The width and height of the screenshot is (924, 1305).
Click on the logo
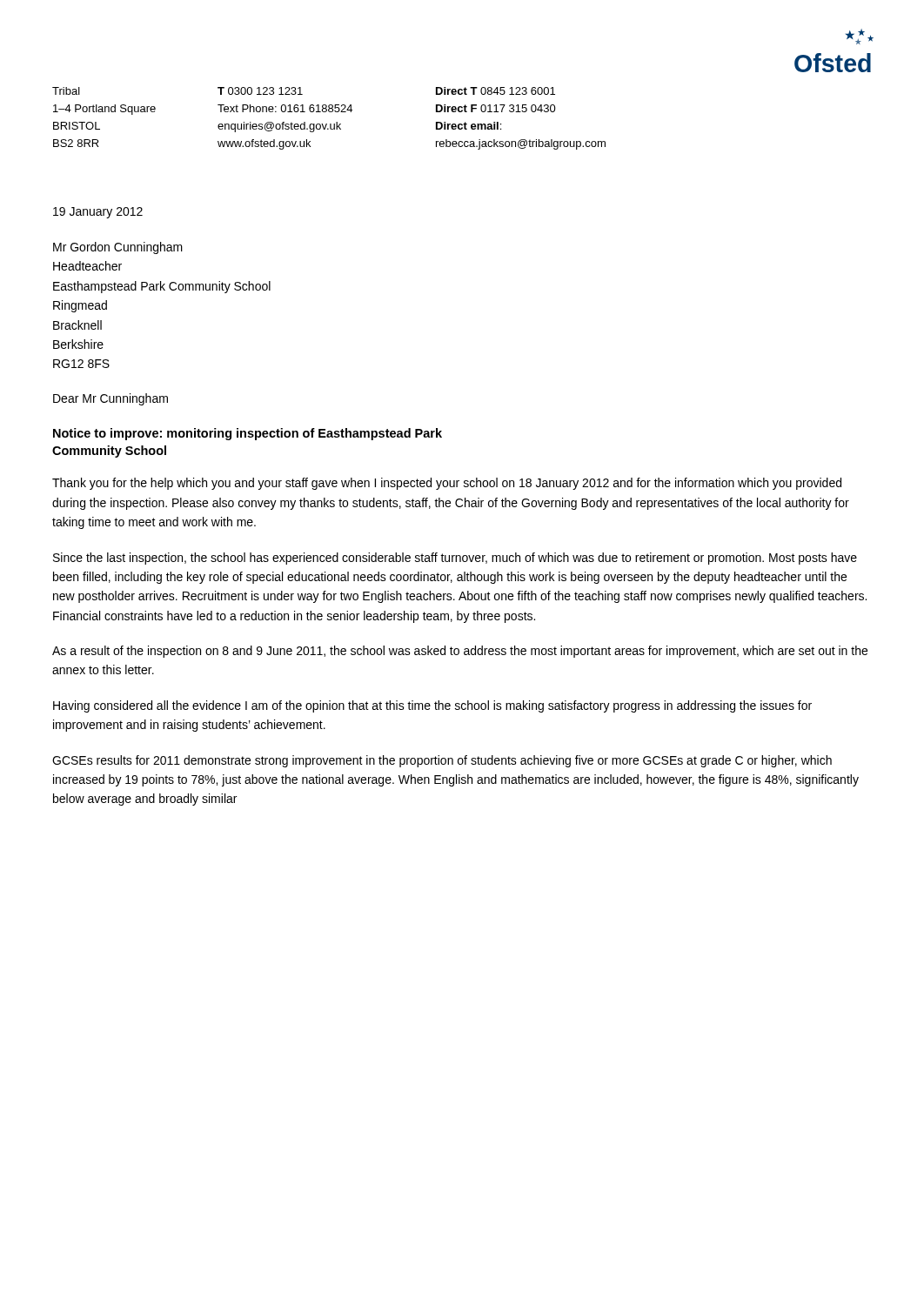(837, 58)
